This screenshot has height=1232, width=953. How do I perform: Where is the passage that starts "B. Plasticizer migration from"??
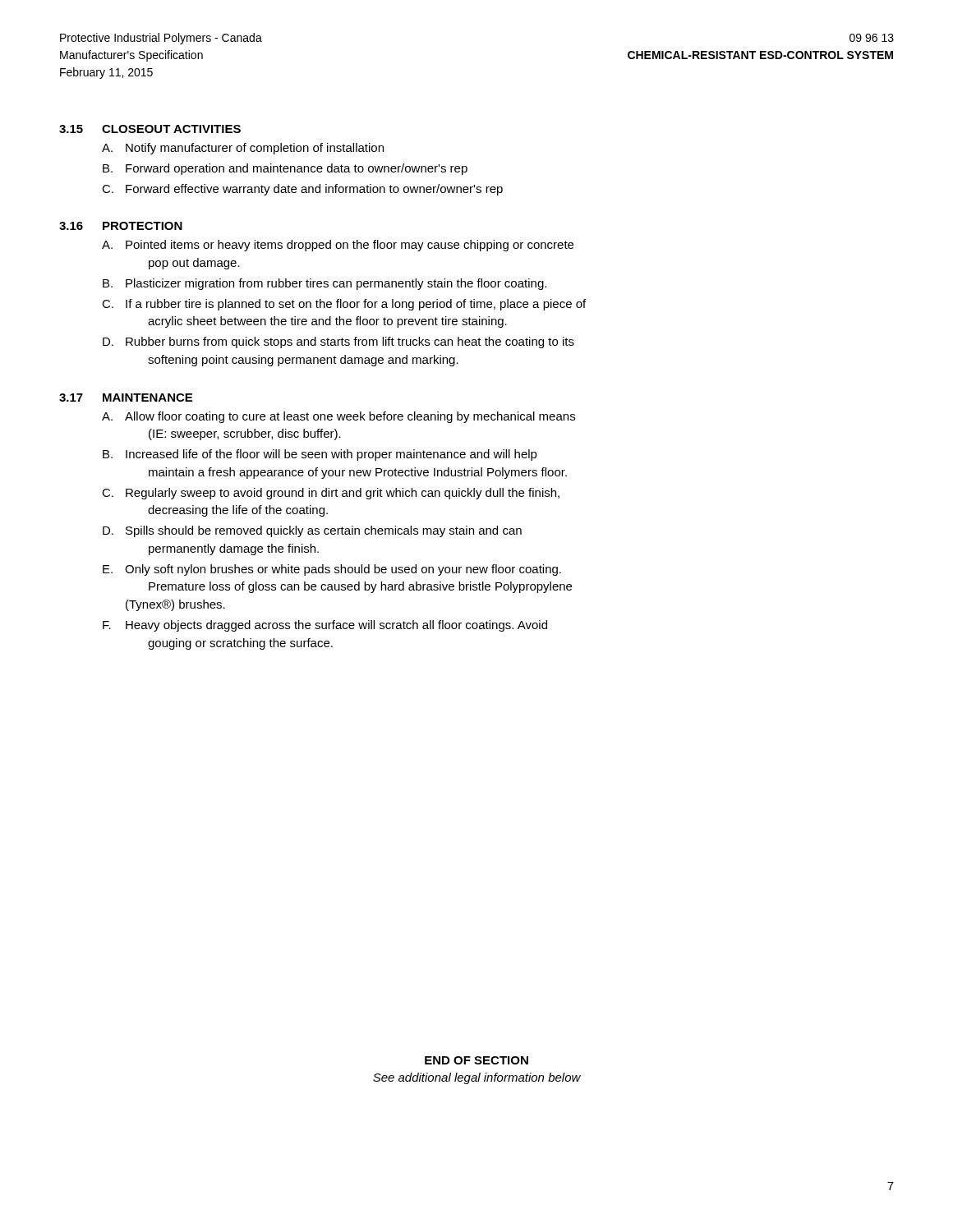pos(498,283)
